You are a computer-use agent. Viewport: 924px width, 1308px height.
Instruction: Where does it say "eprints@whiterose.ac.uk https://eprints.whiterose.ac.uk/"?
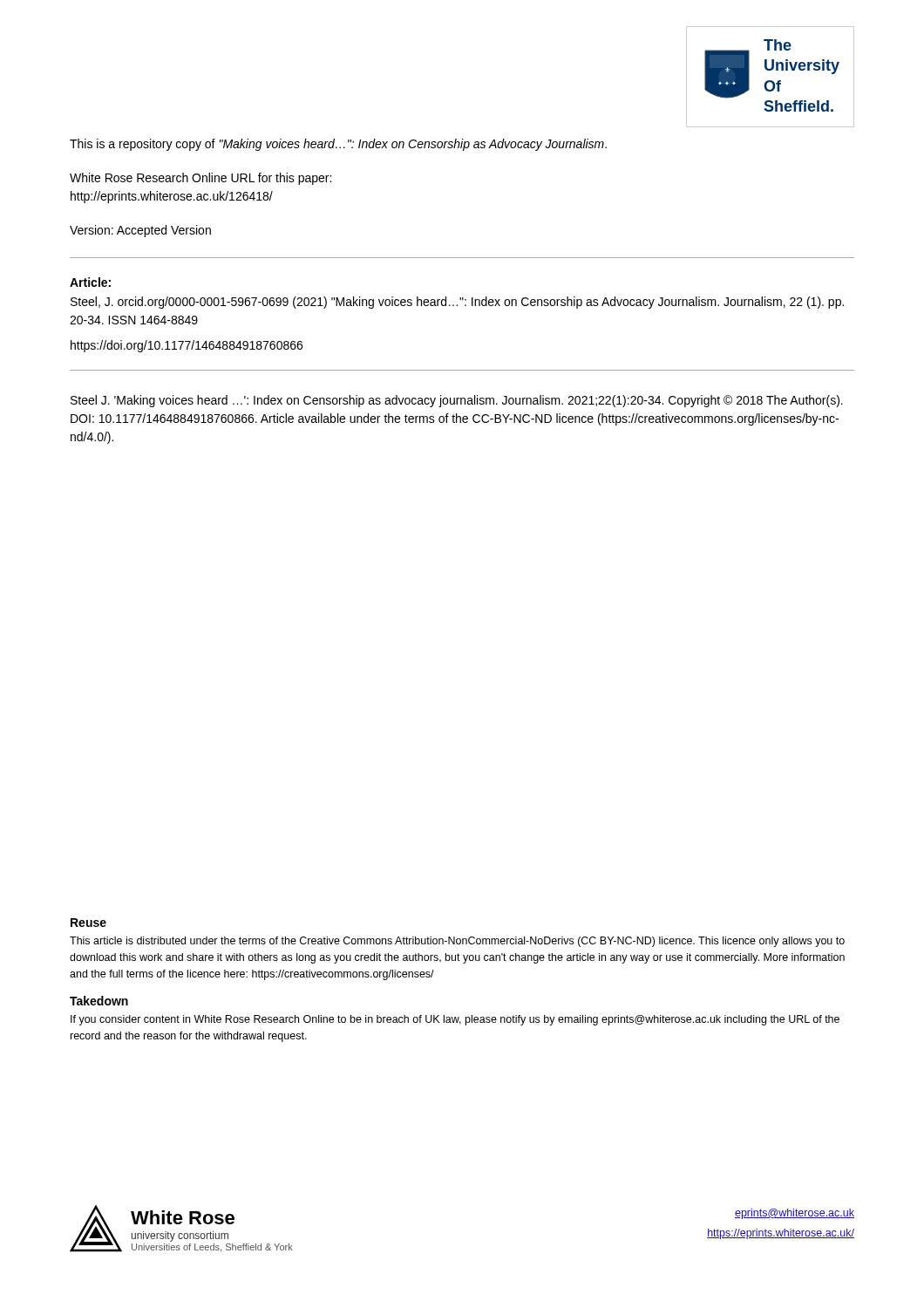781,1223
